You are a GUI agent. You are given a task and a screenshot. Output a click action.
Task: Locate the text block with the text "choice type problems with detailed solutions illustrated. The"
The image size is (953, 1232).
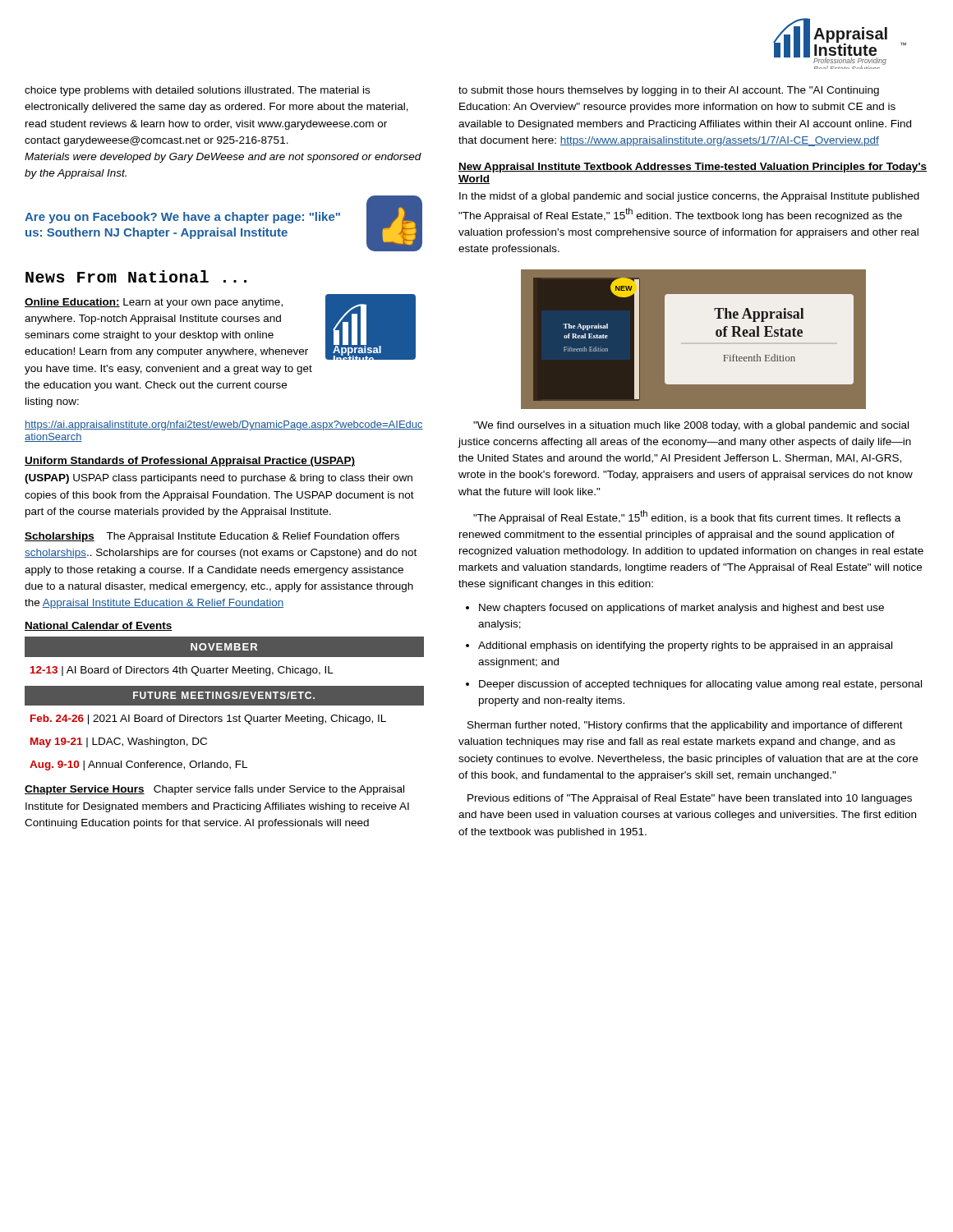click(x=223, y=132)
